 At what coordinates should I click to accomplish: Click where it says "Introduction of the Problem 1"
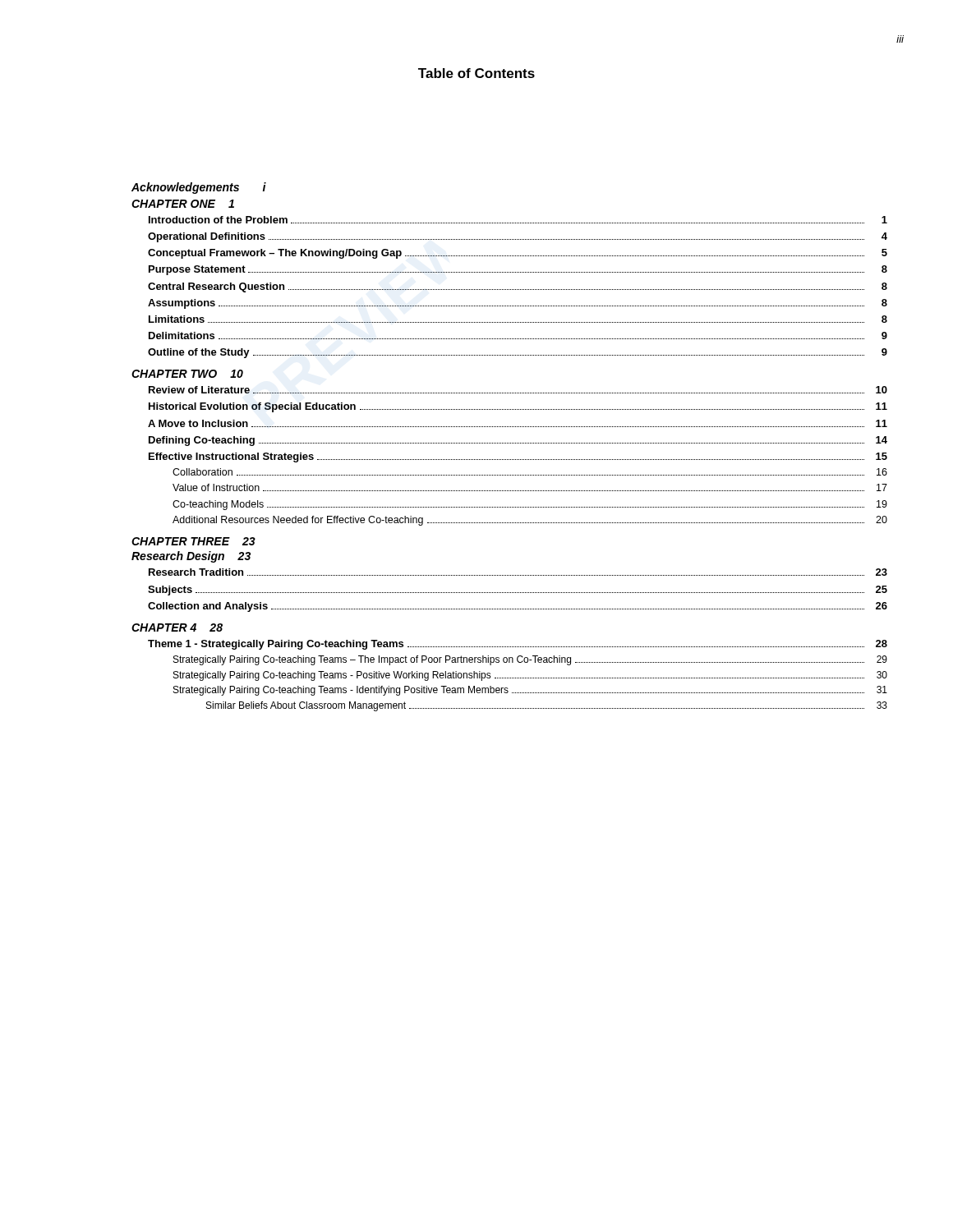pos(518,220)
